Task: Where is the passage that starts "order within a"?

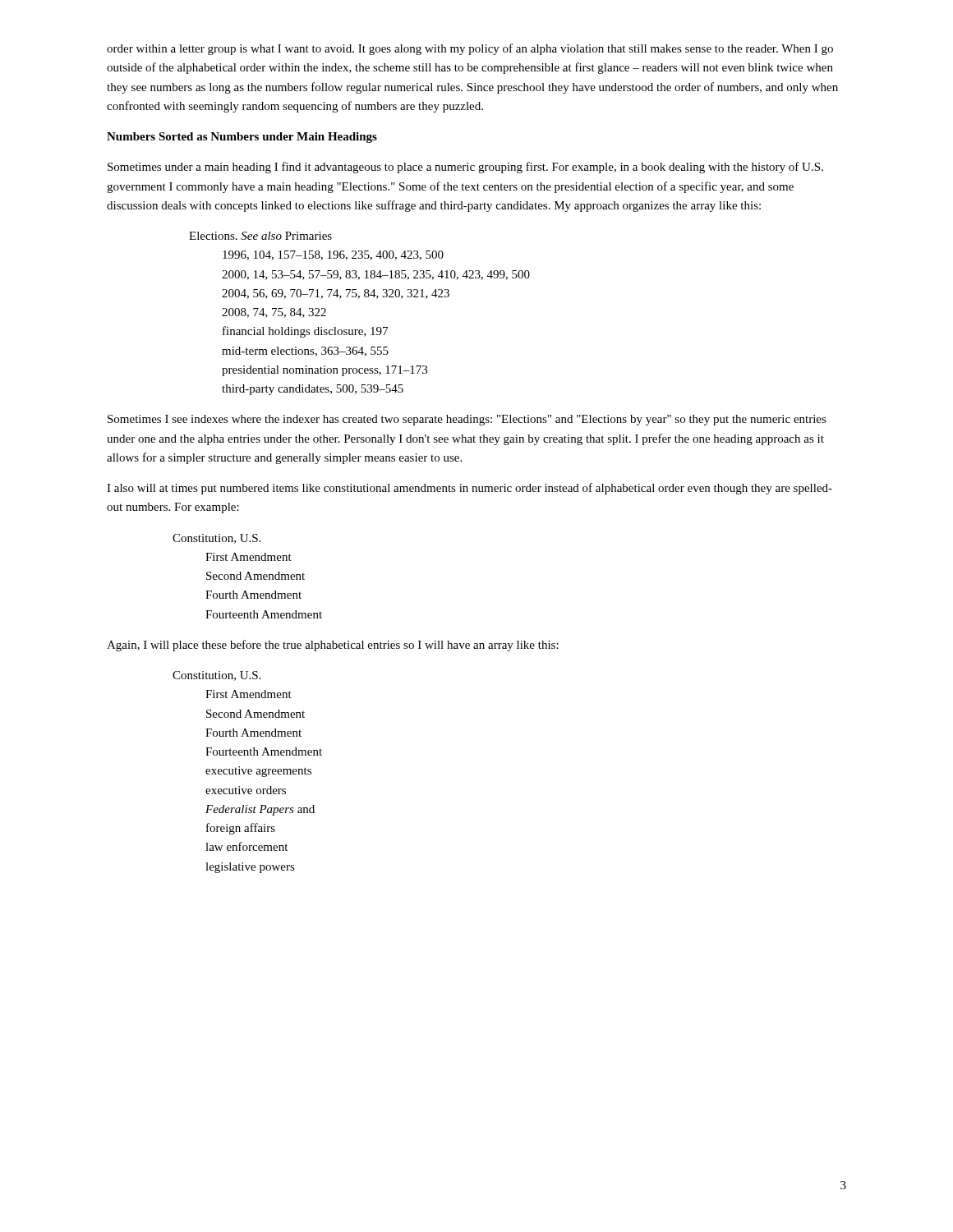Action: click(472, 77)
